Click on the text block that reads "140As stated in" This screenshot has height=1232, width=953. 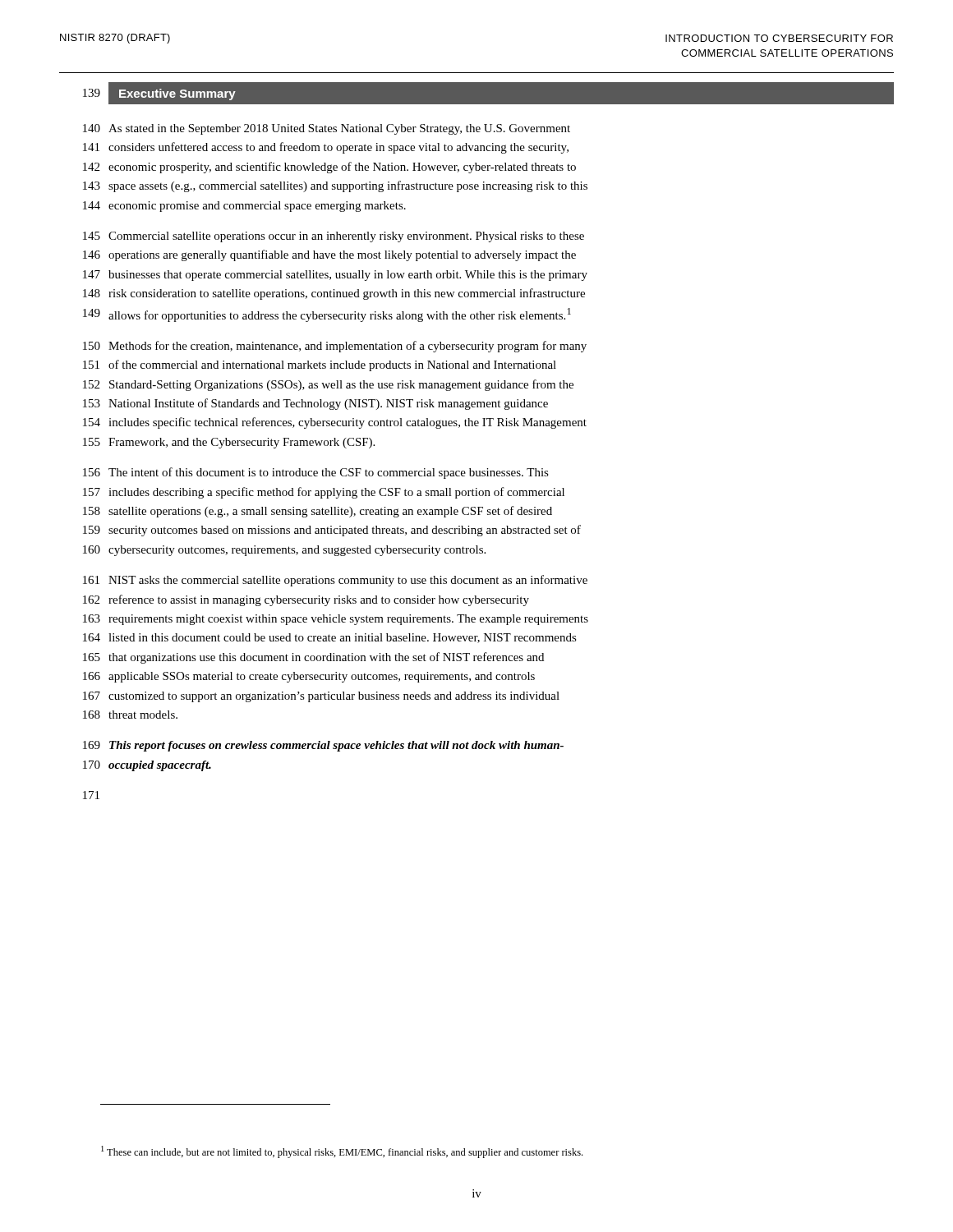tap(476, 167)
